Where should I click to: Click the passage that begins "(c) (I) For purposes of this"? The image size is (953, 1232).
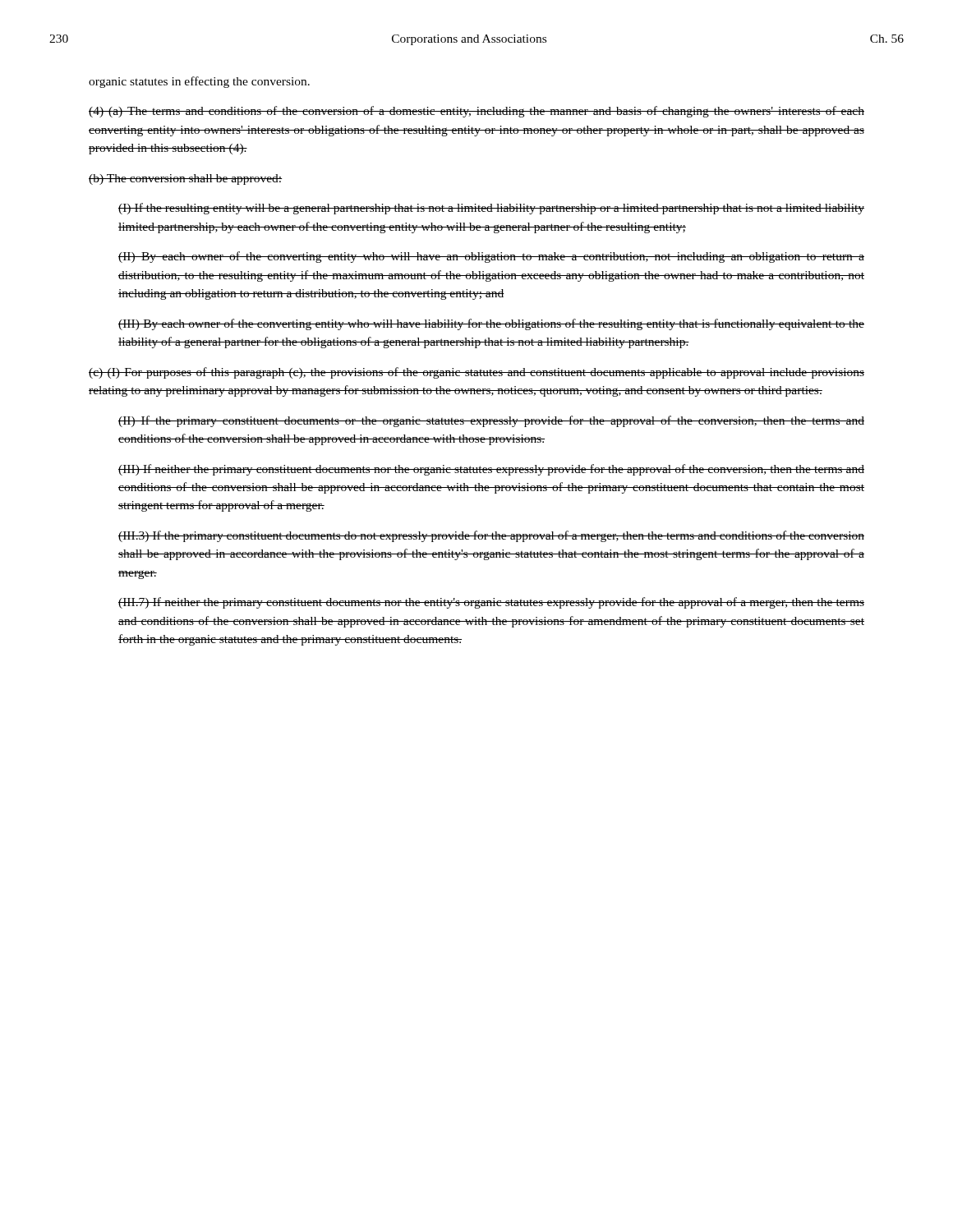coord(476,381)
